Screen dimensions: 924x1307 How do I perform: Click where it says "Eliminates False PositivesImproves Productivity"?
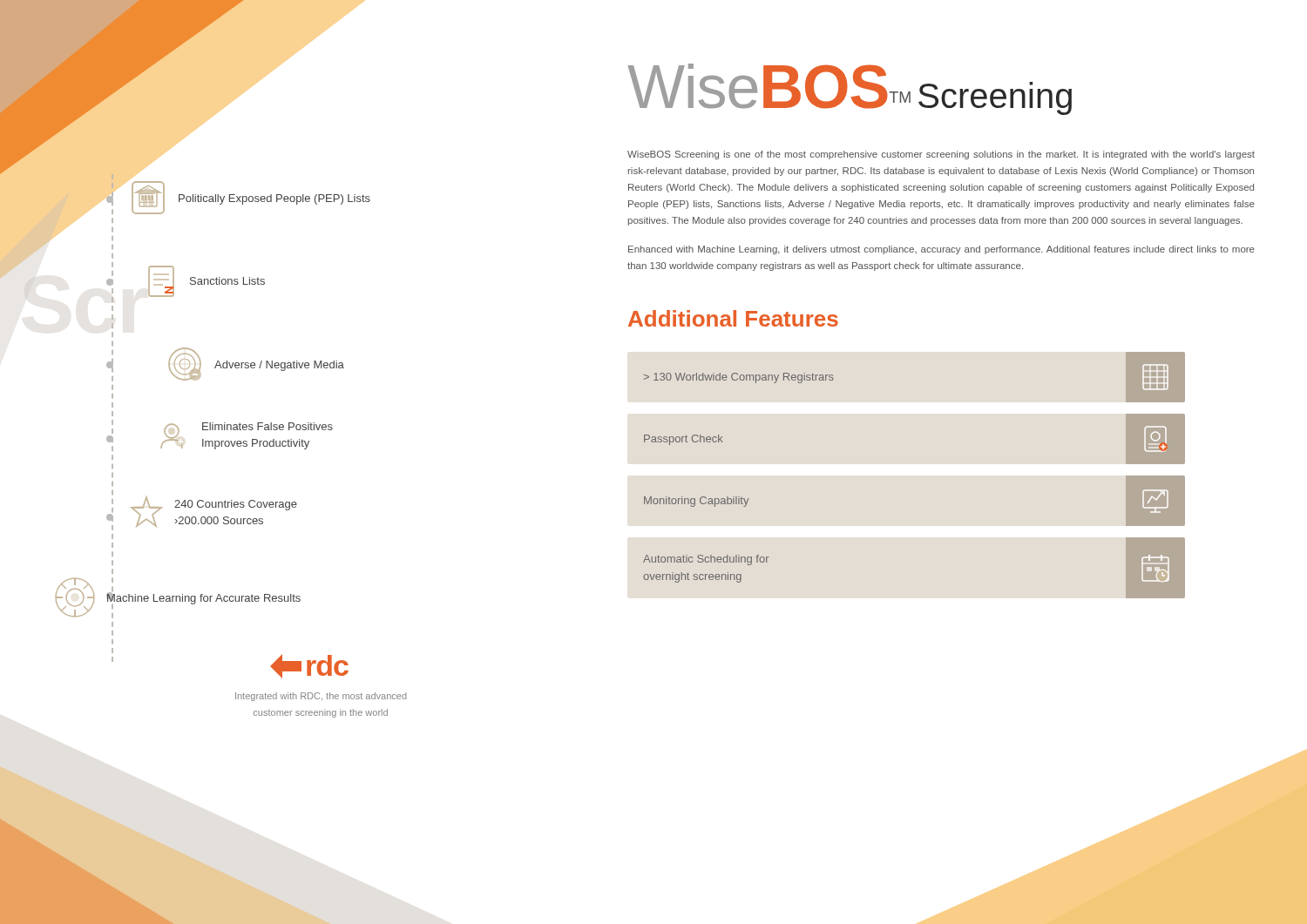[x=243, y=435]
